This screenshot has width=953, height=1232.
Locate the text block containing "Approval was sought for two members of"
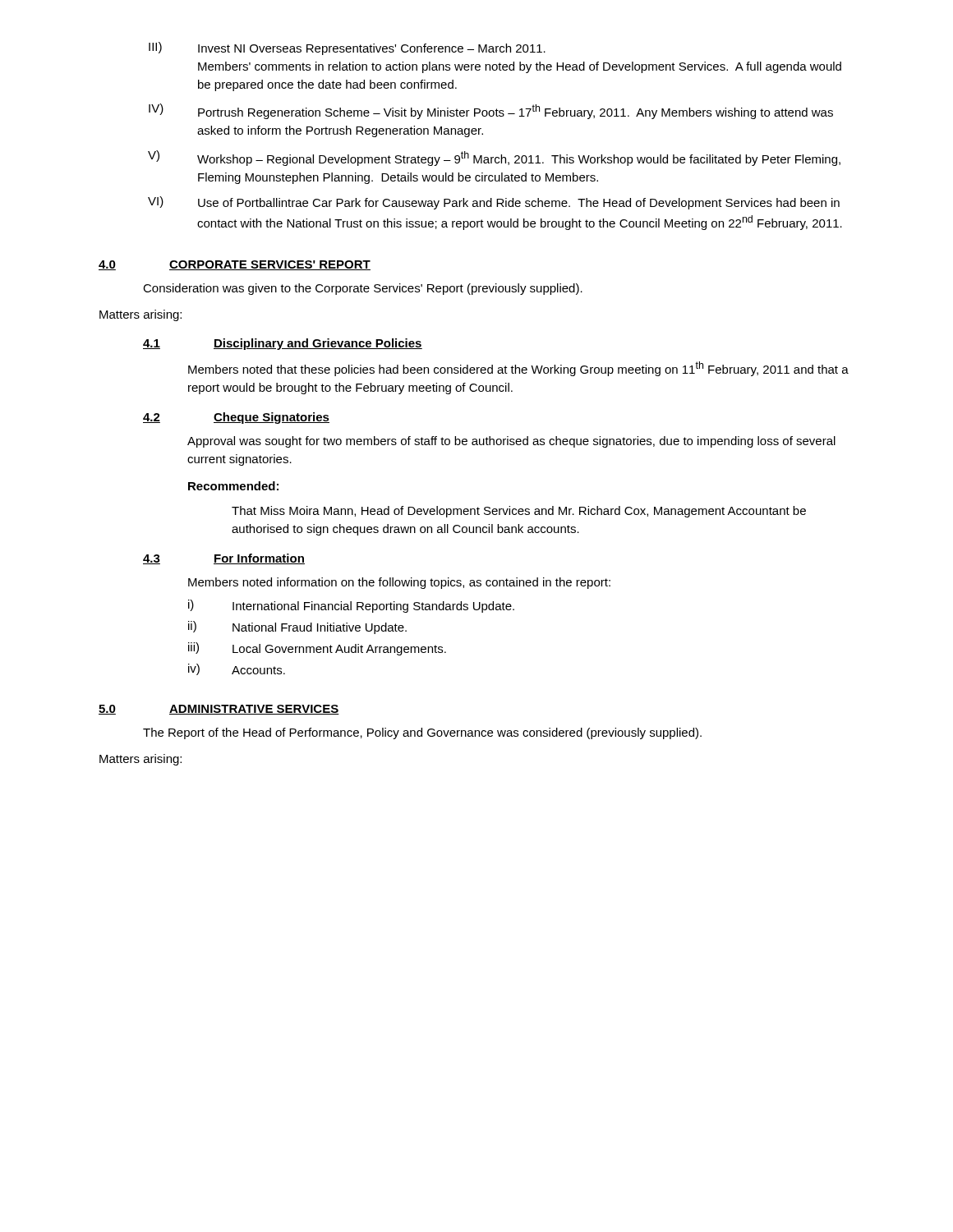coord(512,449)
